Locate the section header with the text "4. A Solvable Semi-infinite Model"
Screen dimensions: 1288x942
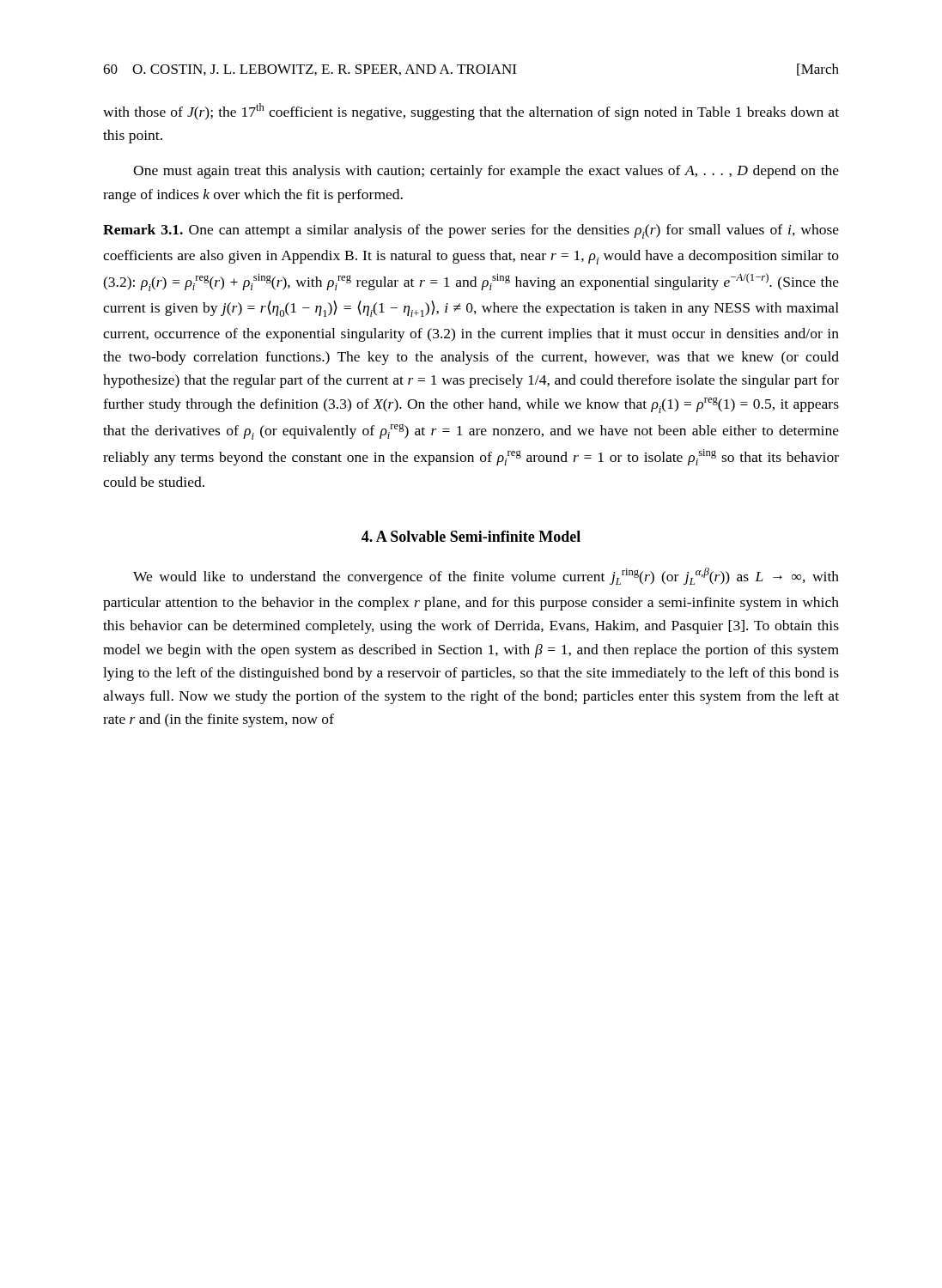471,536
